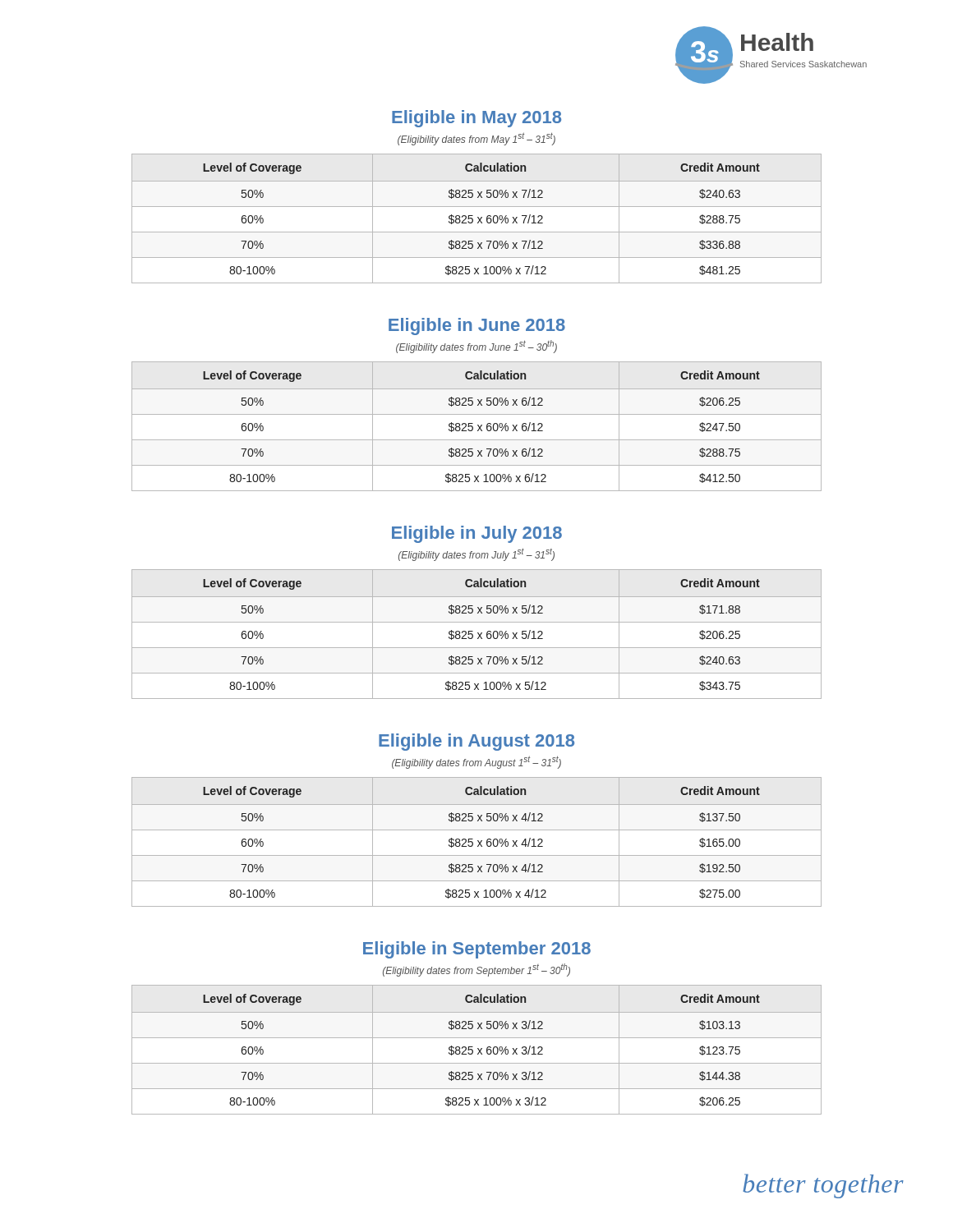The height and width of the screenshot is (1232, 953).
Task: Select the region starting "(Eligibility dates from August"
Action: [476, 762]
